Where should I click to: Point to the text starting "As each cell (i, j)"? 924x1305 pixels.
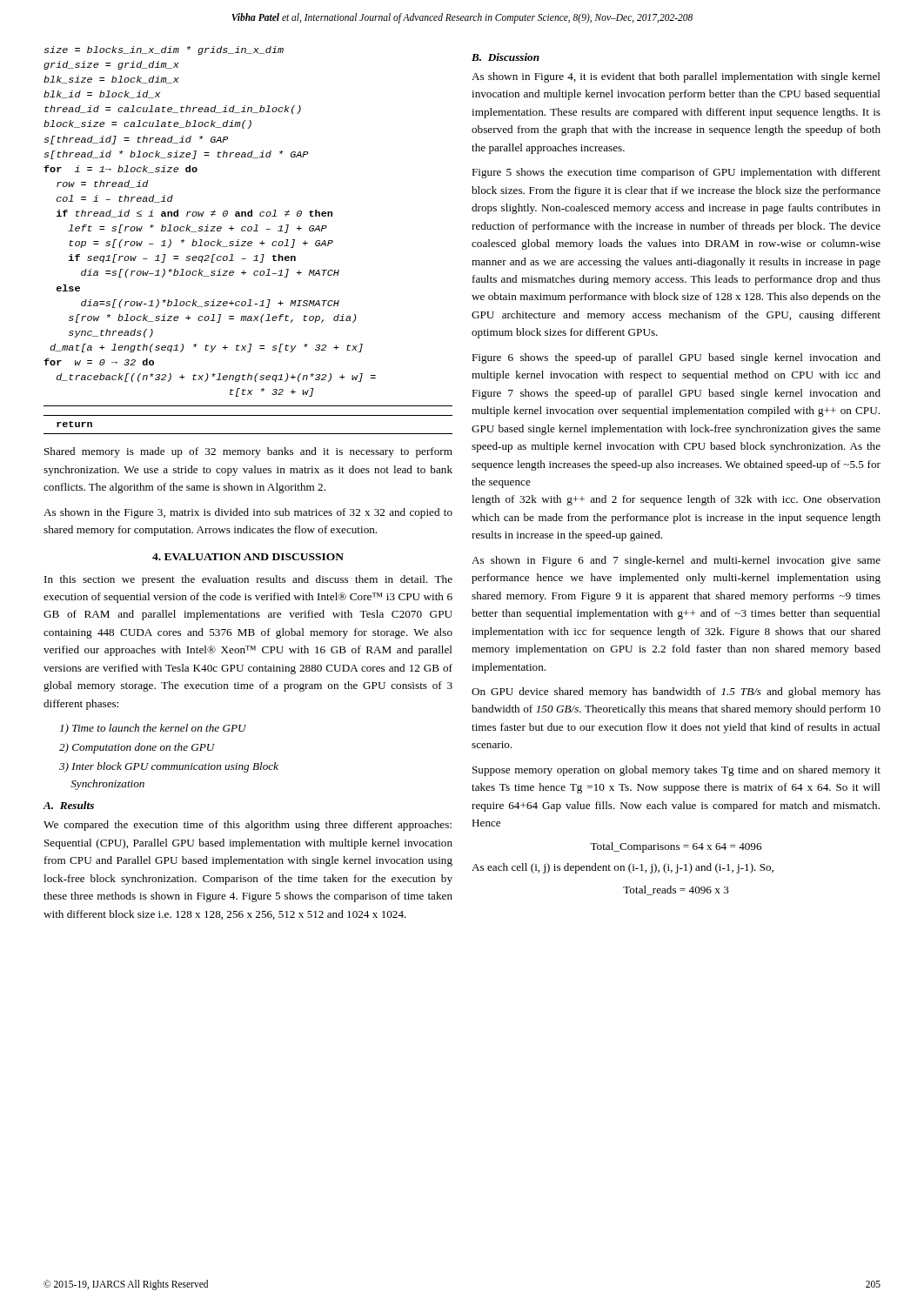tap(623, 867)
